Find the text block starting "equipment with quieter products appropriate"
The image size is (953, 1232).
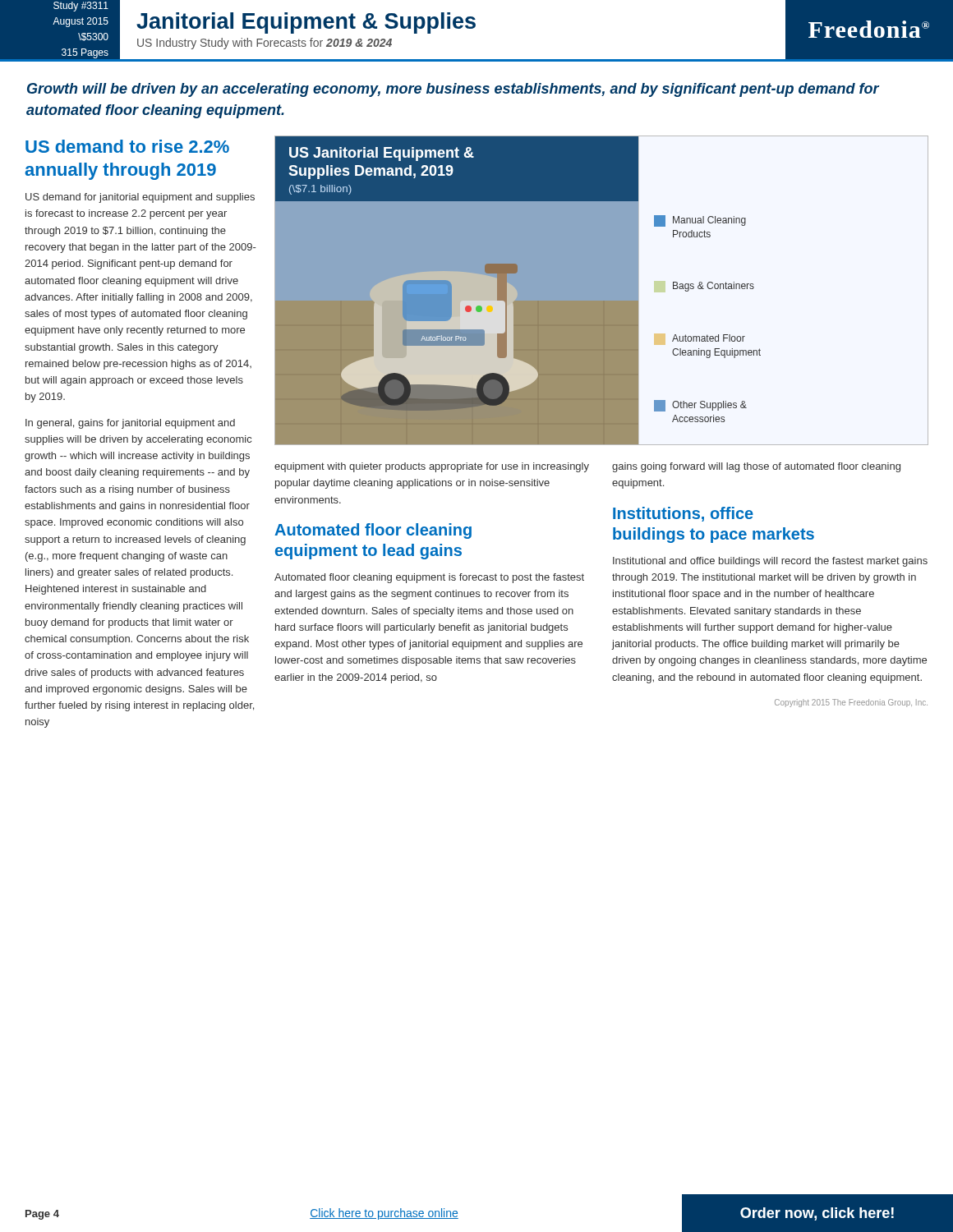[x=433, y=483]
